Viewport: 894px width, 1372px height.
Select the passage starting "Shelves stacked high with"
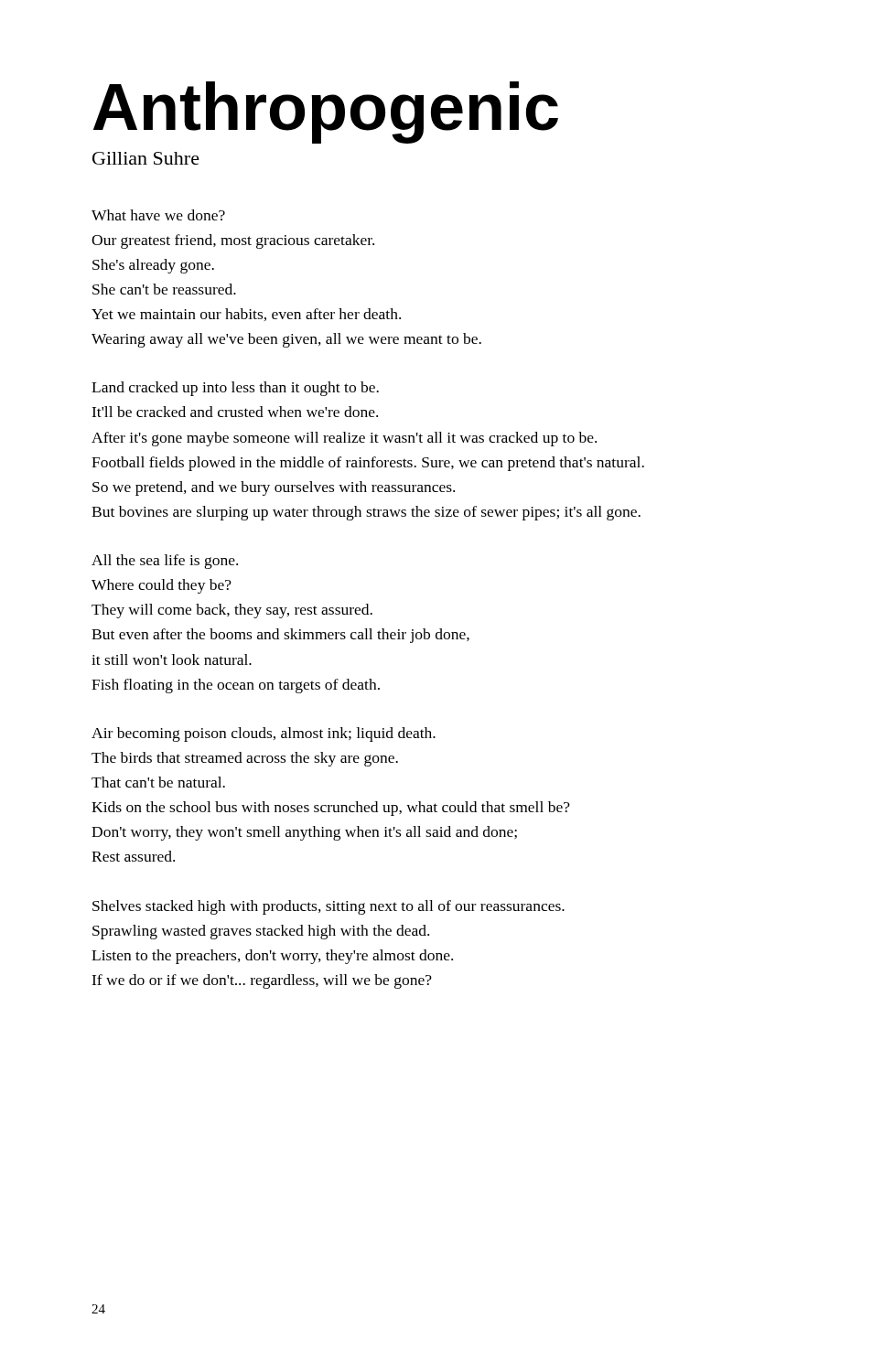click(x=447, y=943)
